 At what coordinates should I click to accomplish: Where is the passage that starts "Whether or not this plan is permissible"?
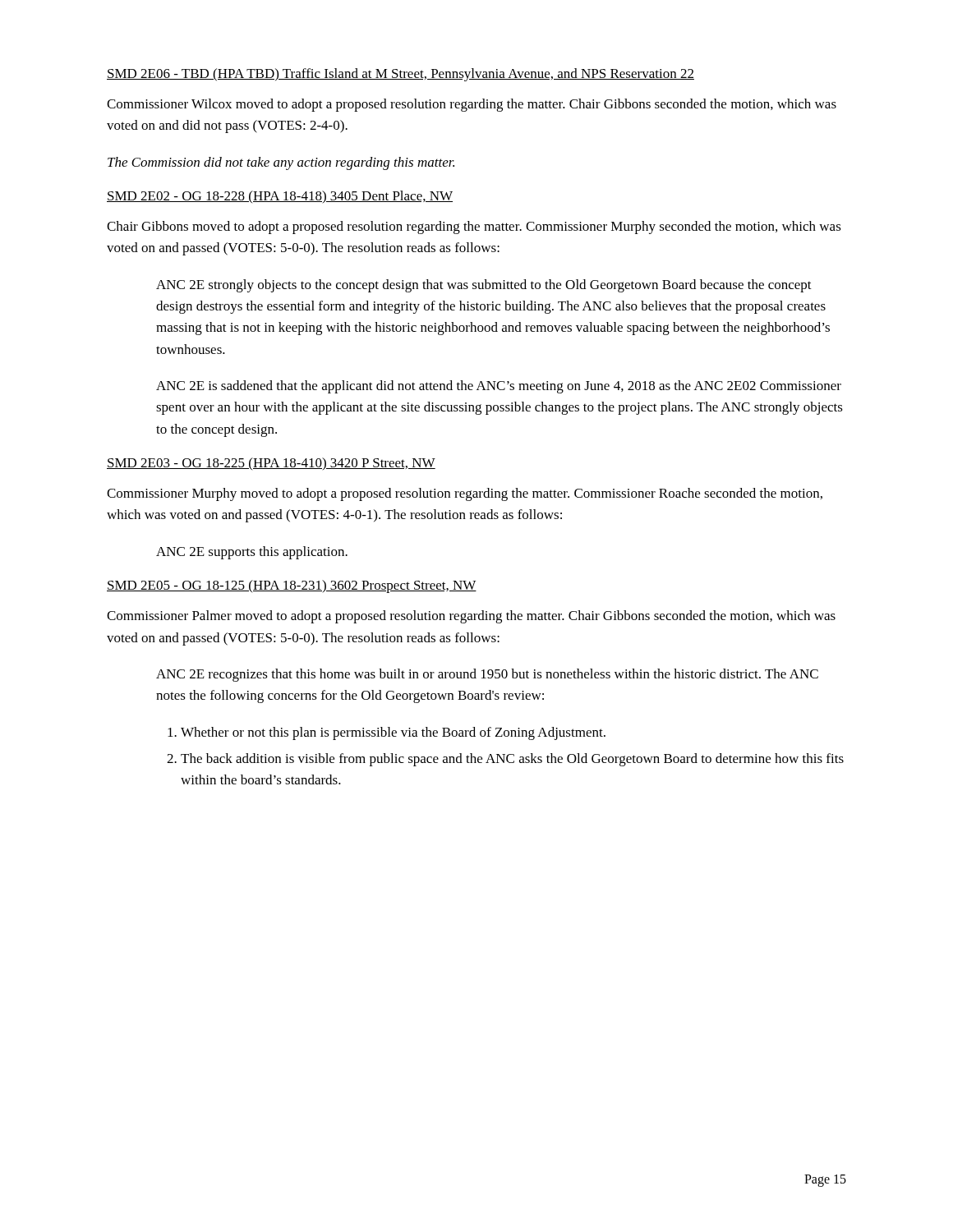point(501,757)
